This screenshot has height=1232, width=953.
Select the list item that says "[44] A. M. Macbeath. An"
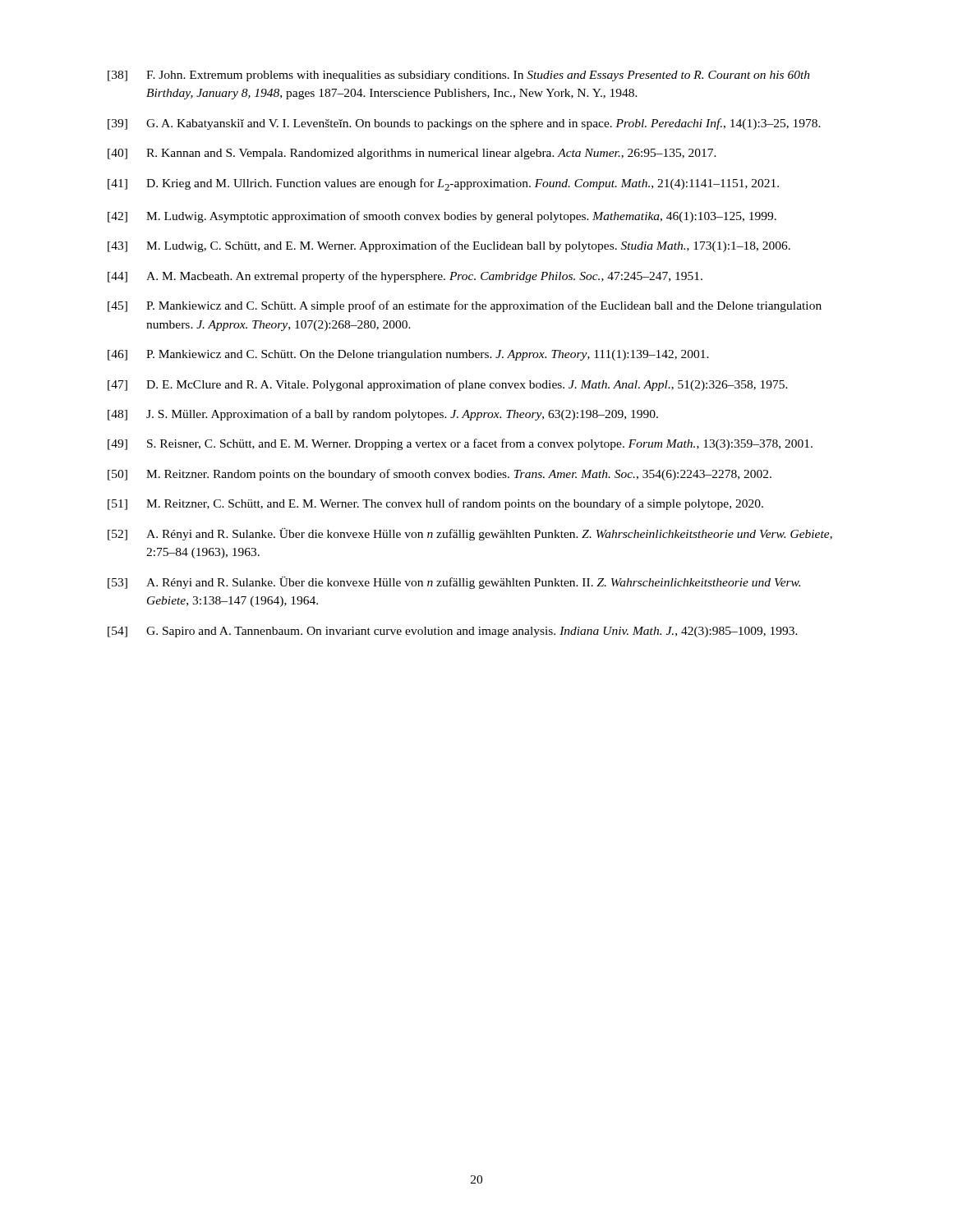coord(476,276)
